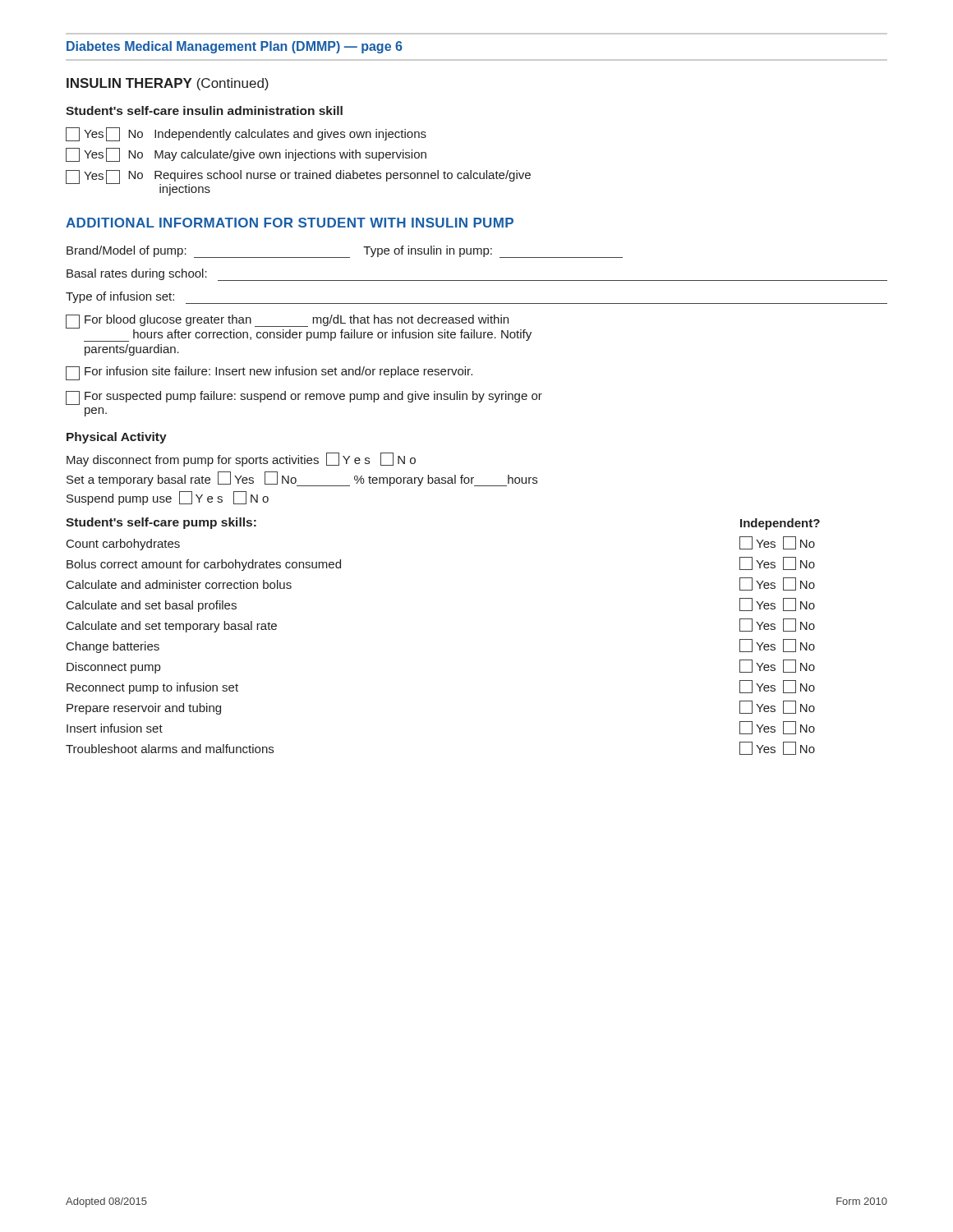Viewport: 953px width, 1232px height.
Task: Where is the passage that starts "Calculate and set temporary"?
Action: tap(171, 626)
